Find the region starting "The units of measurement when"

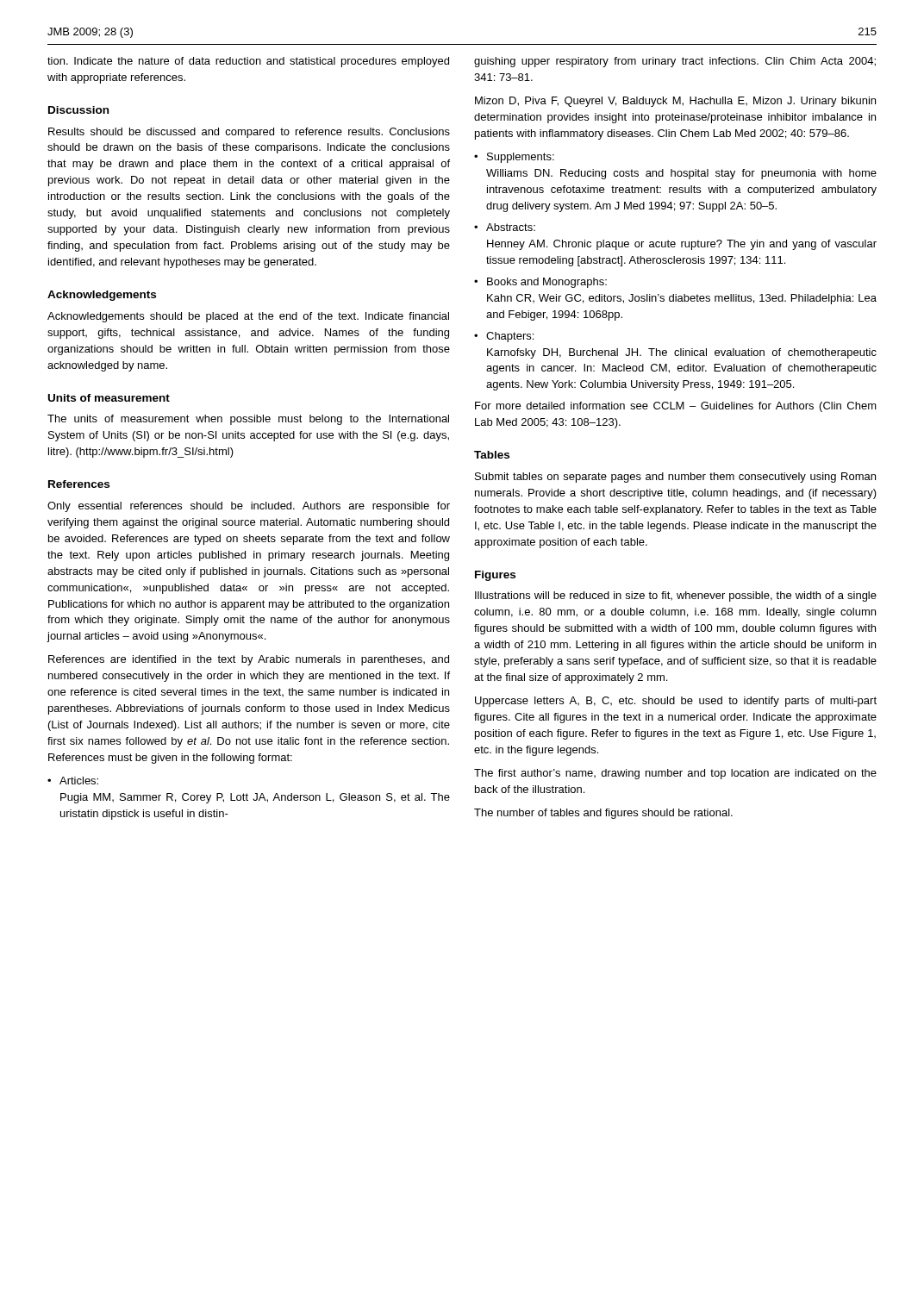pyautogui.click(x=249, y=436)
